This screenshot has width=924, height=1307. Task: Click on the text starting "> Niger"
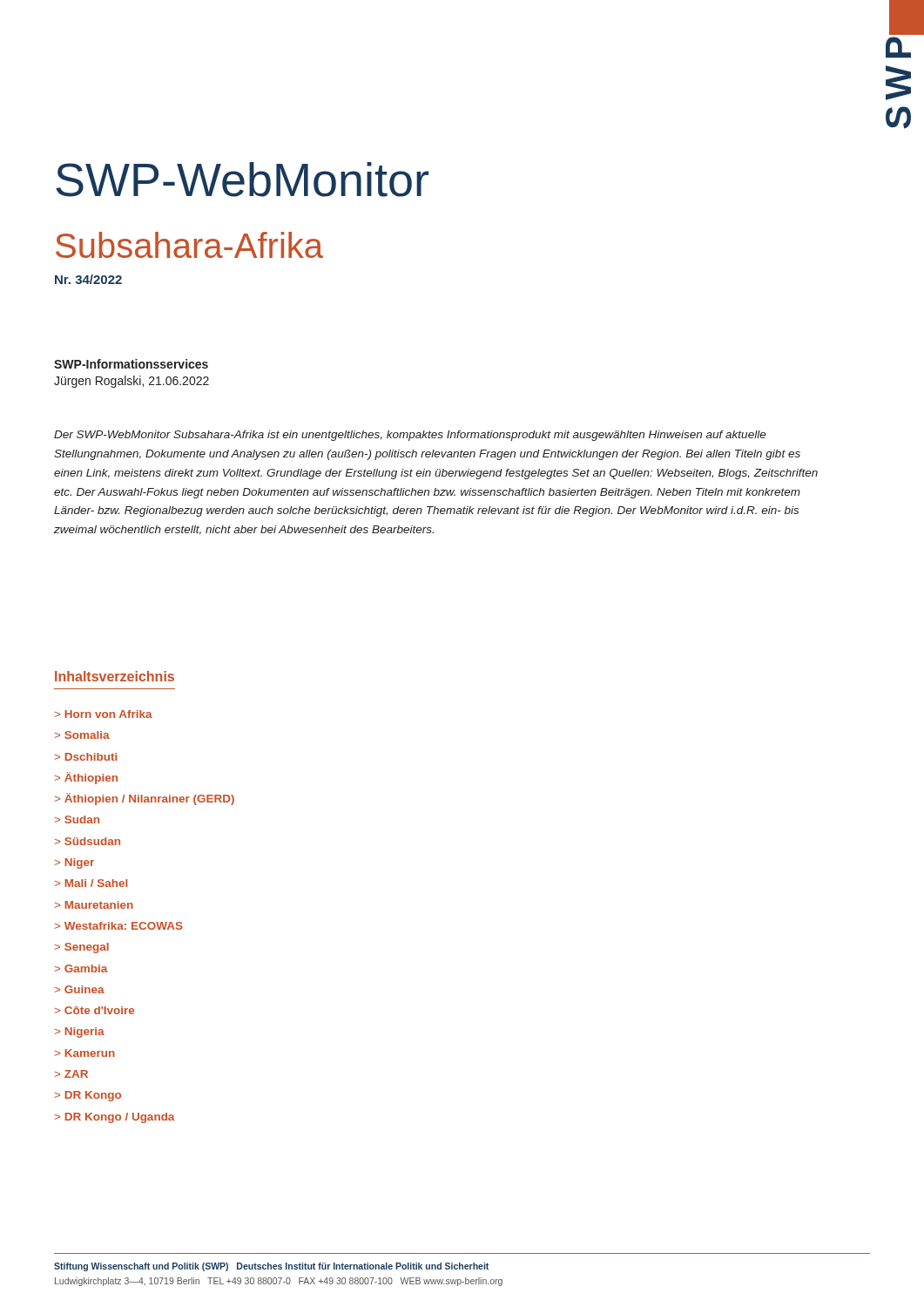click(x=74, y=862)
